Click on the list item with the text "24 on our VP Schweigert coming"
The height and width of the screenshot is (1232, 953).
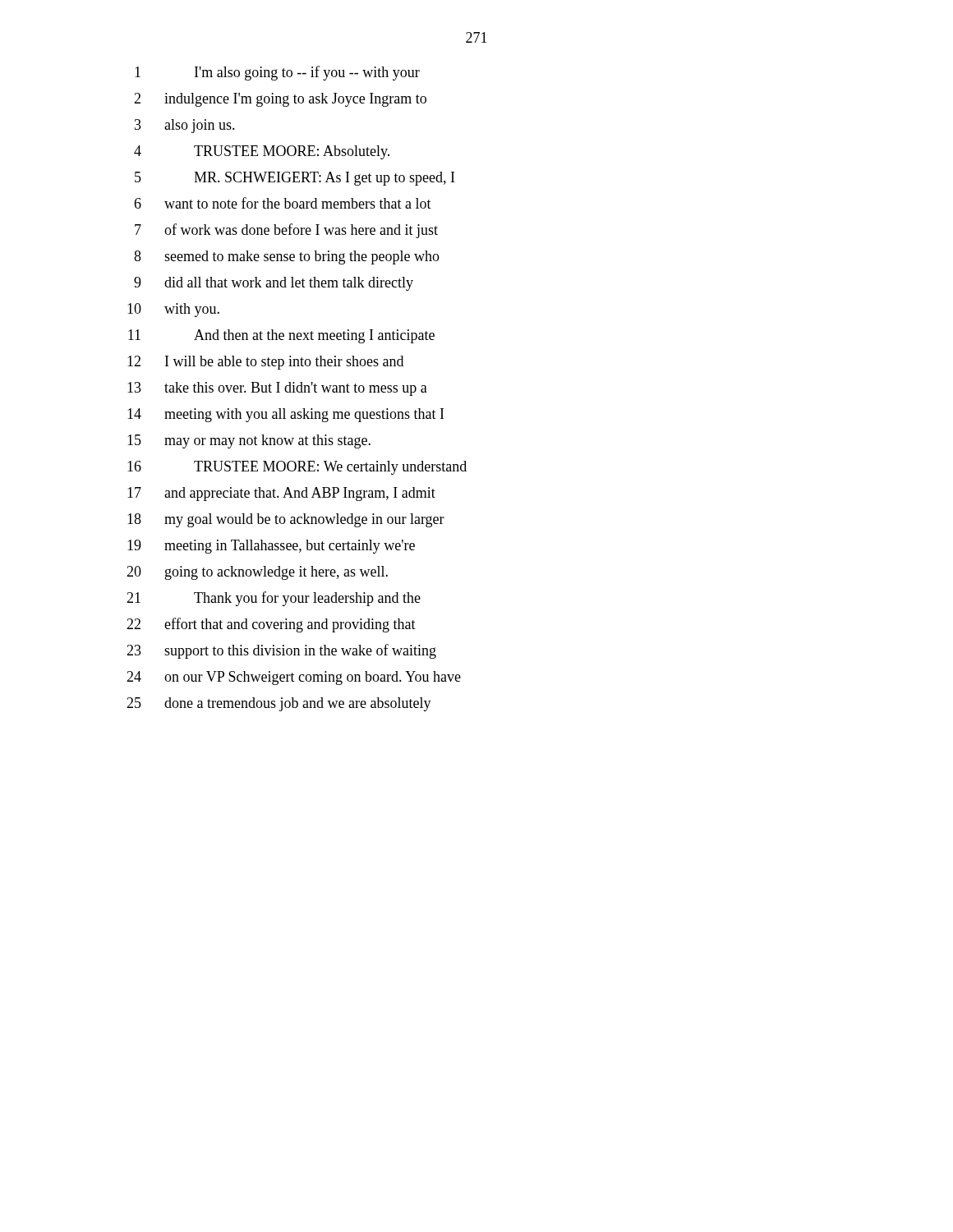tap(294, 678)
